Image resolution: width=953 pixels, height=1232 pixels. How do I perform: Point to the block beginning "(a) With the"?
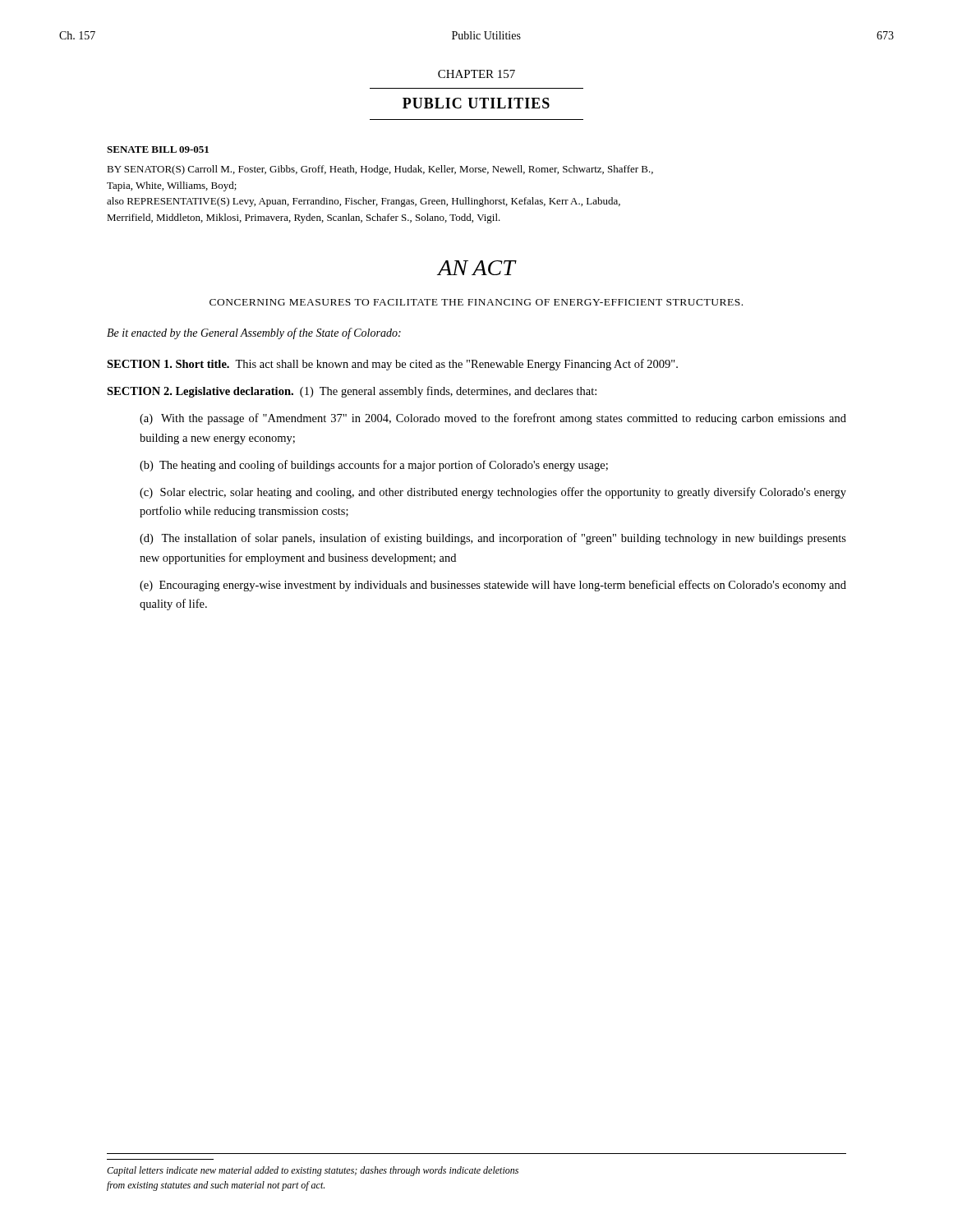493,428
